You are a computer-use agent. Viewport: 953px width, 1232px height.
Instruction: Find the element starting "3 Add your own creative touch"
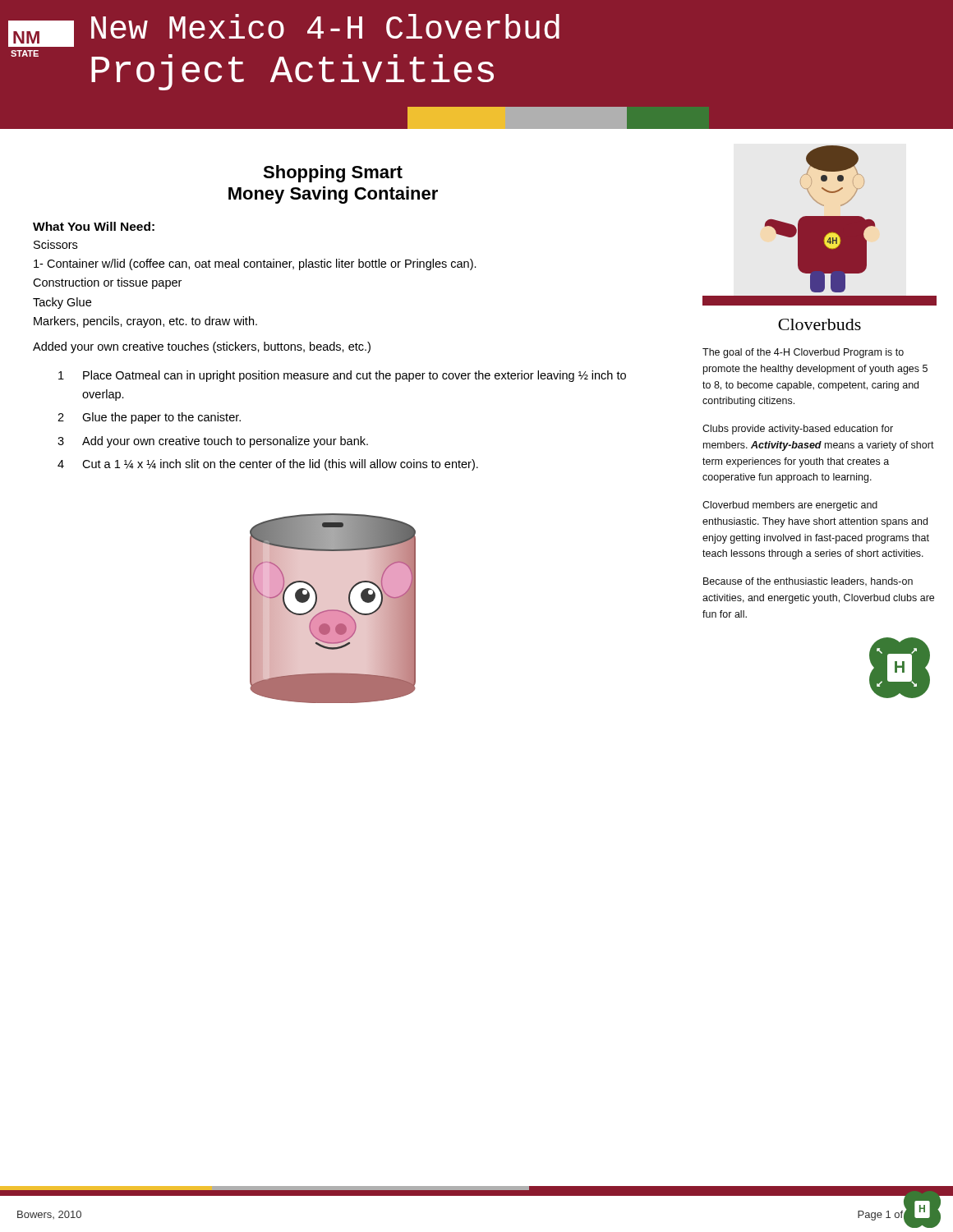coord(213,441)
